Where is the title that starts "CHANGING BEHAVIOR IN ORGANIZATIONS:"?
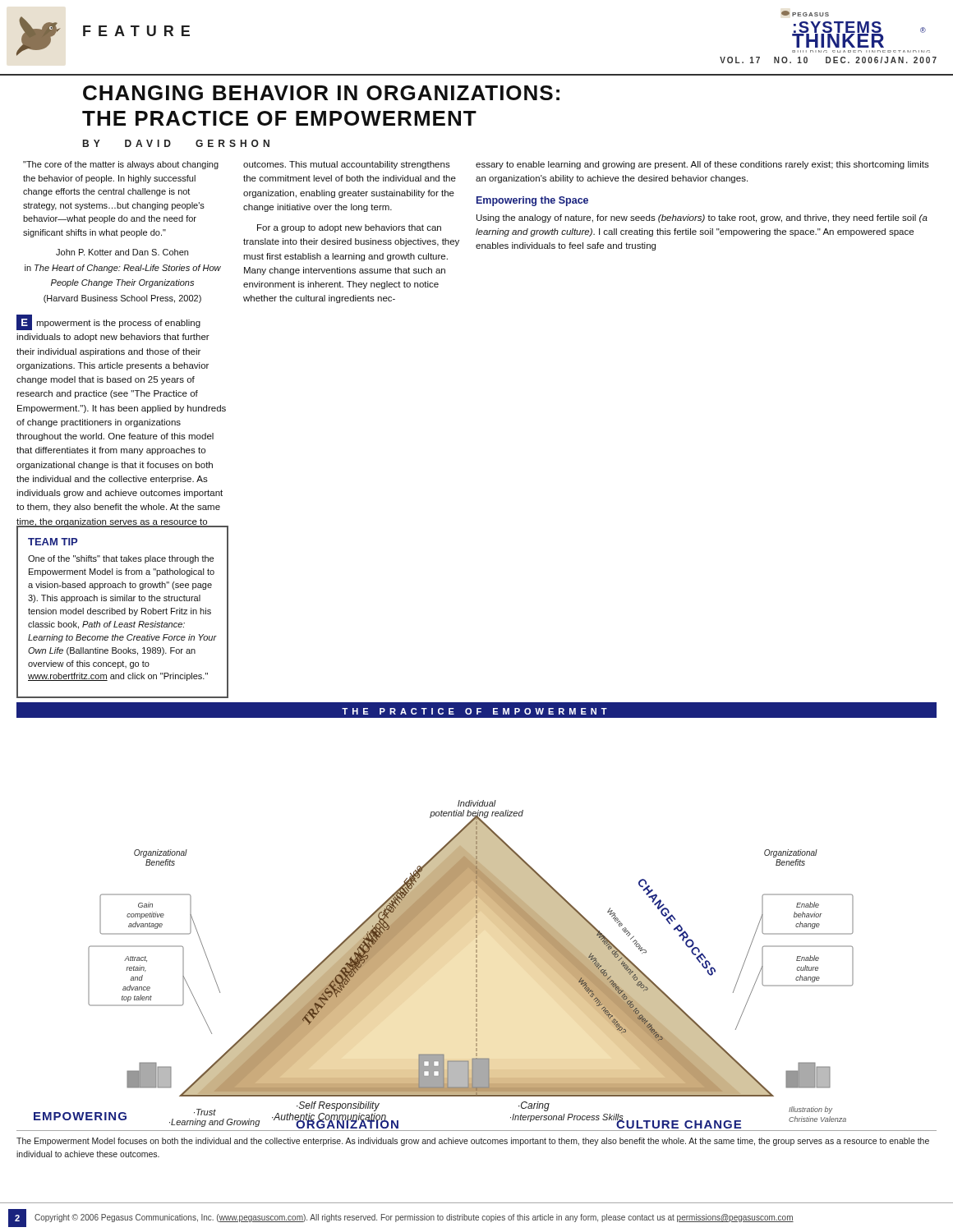Screen dimensions: 1232x953 321,93
